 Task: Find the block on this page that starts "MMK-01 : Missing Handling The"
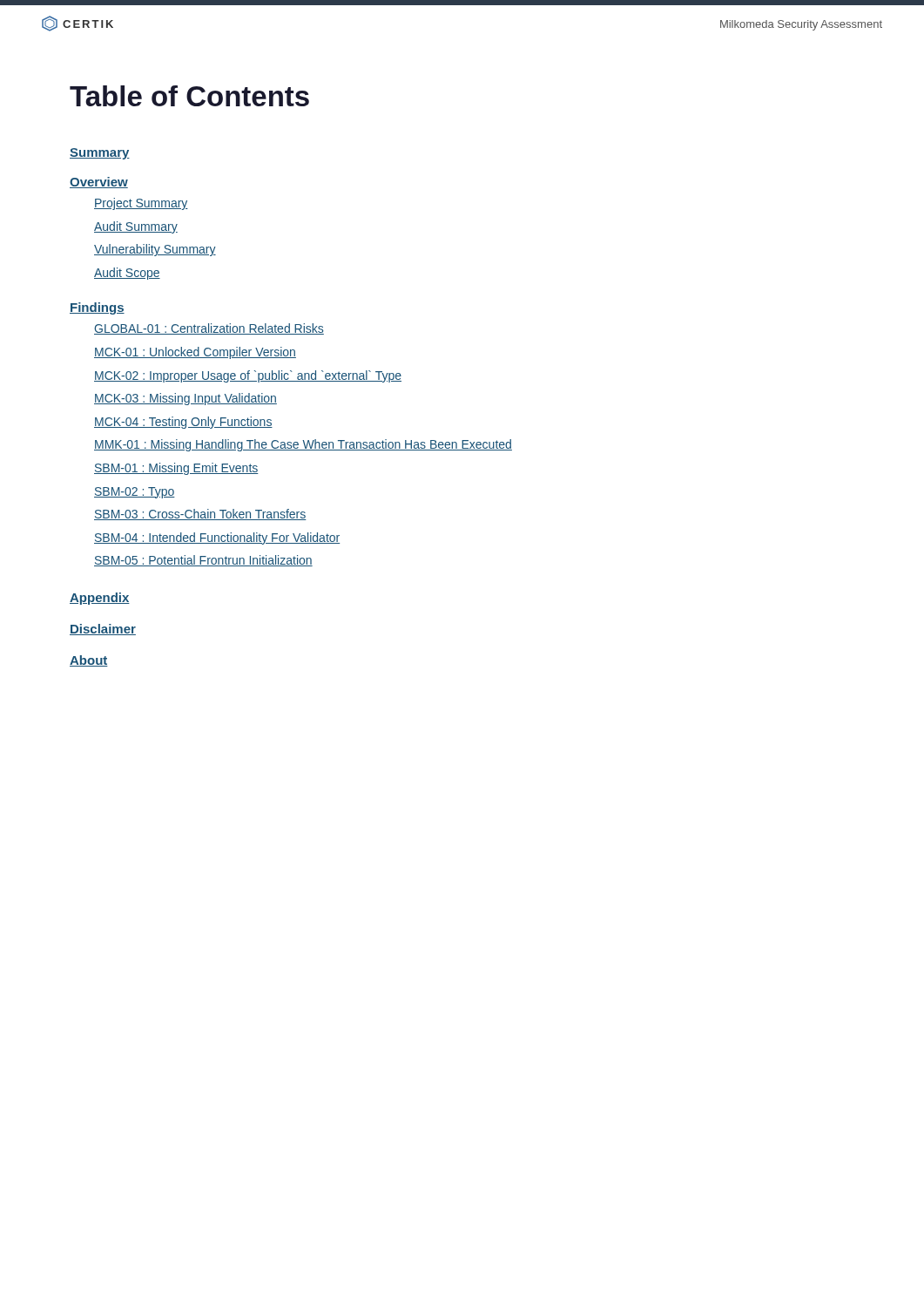tap(474, 445)
